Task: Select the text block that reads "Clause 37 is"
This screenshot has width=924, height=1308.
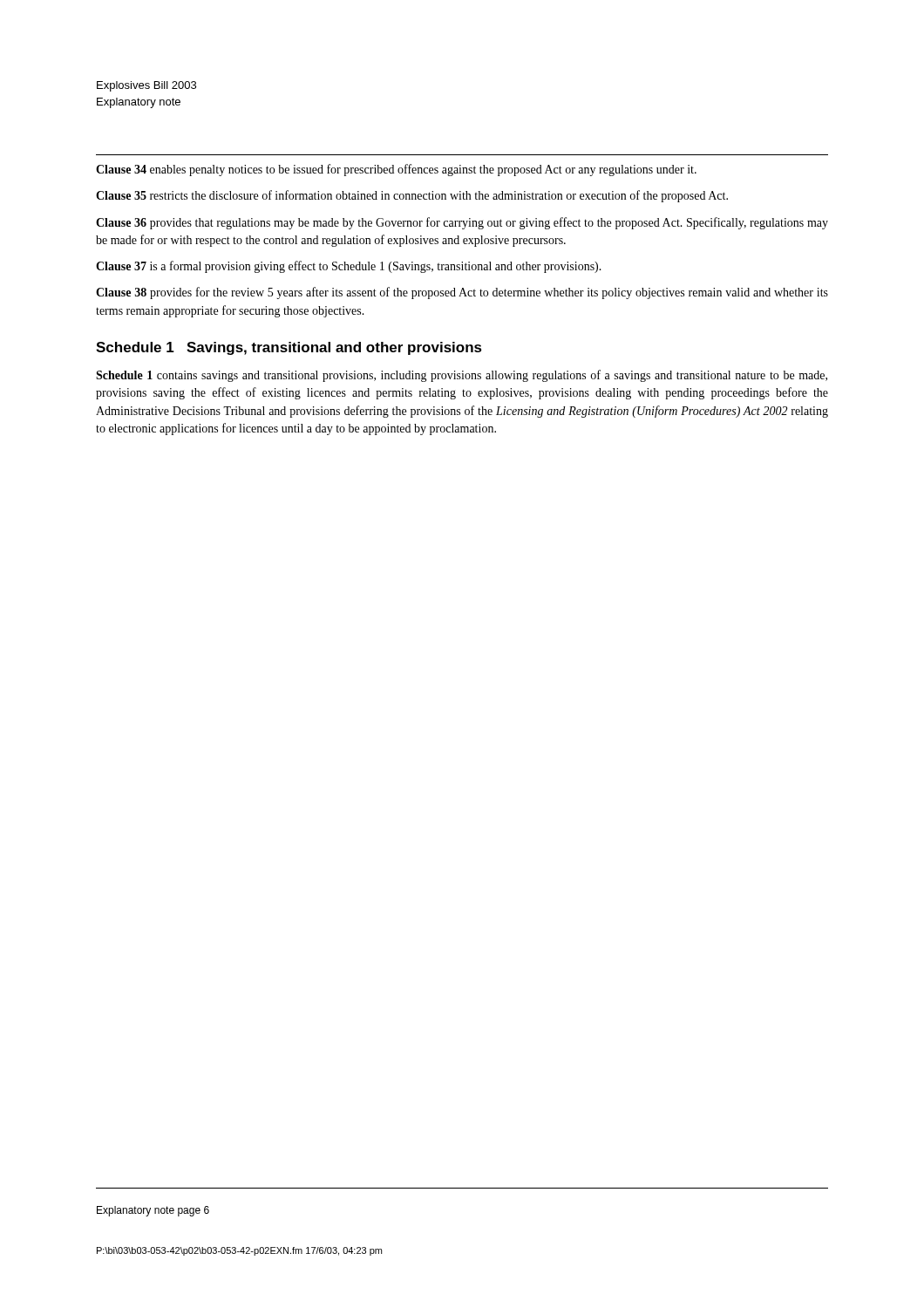Action: (349, 267)
